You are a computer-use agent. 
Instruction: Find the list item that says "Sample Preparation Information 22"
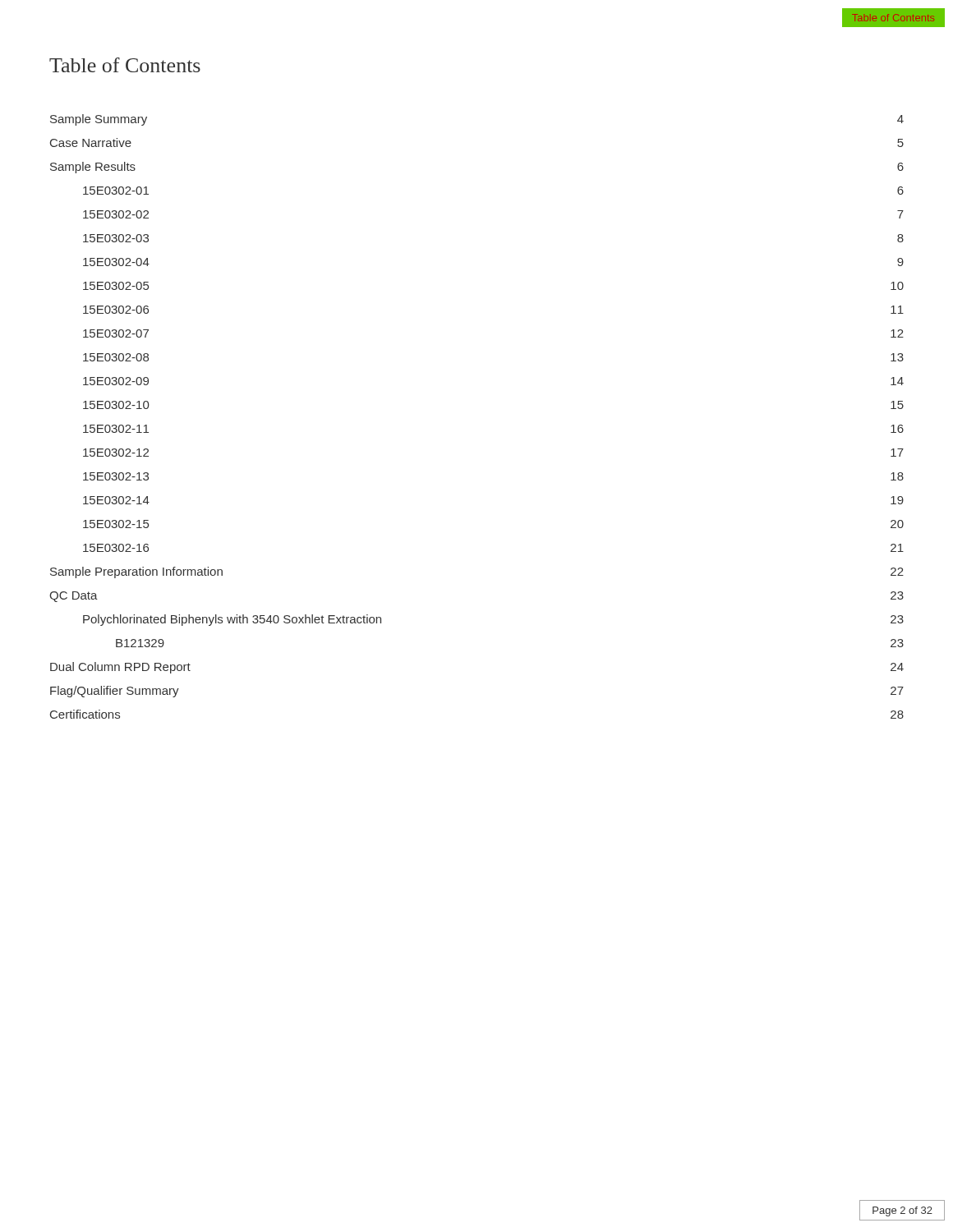(x=136, y=572)
